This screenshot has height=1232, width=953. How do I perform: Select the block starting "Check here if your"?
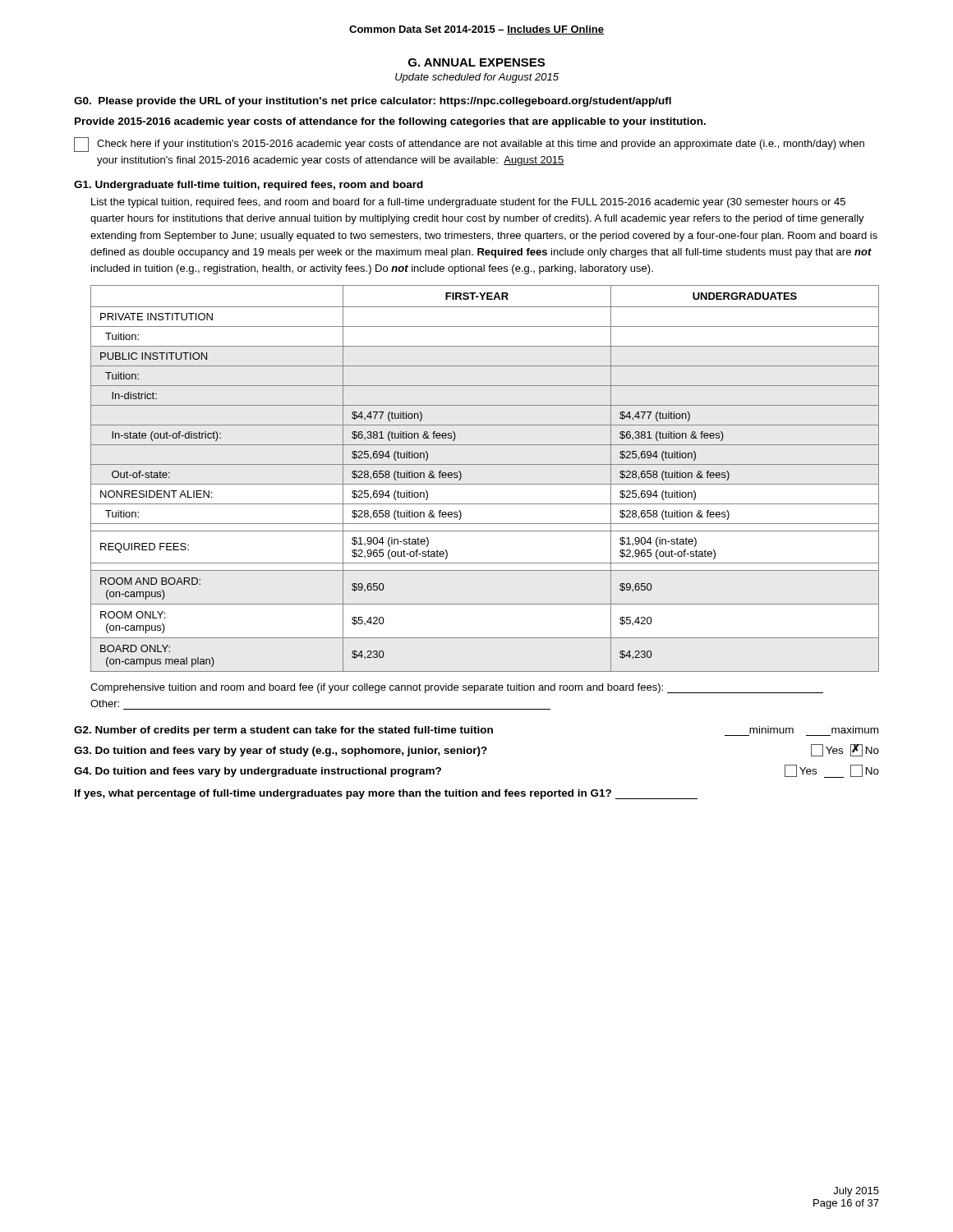[x=476, y=152]
